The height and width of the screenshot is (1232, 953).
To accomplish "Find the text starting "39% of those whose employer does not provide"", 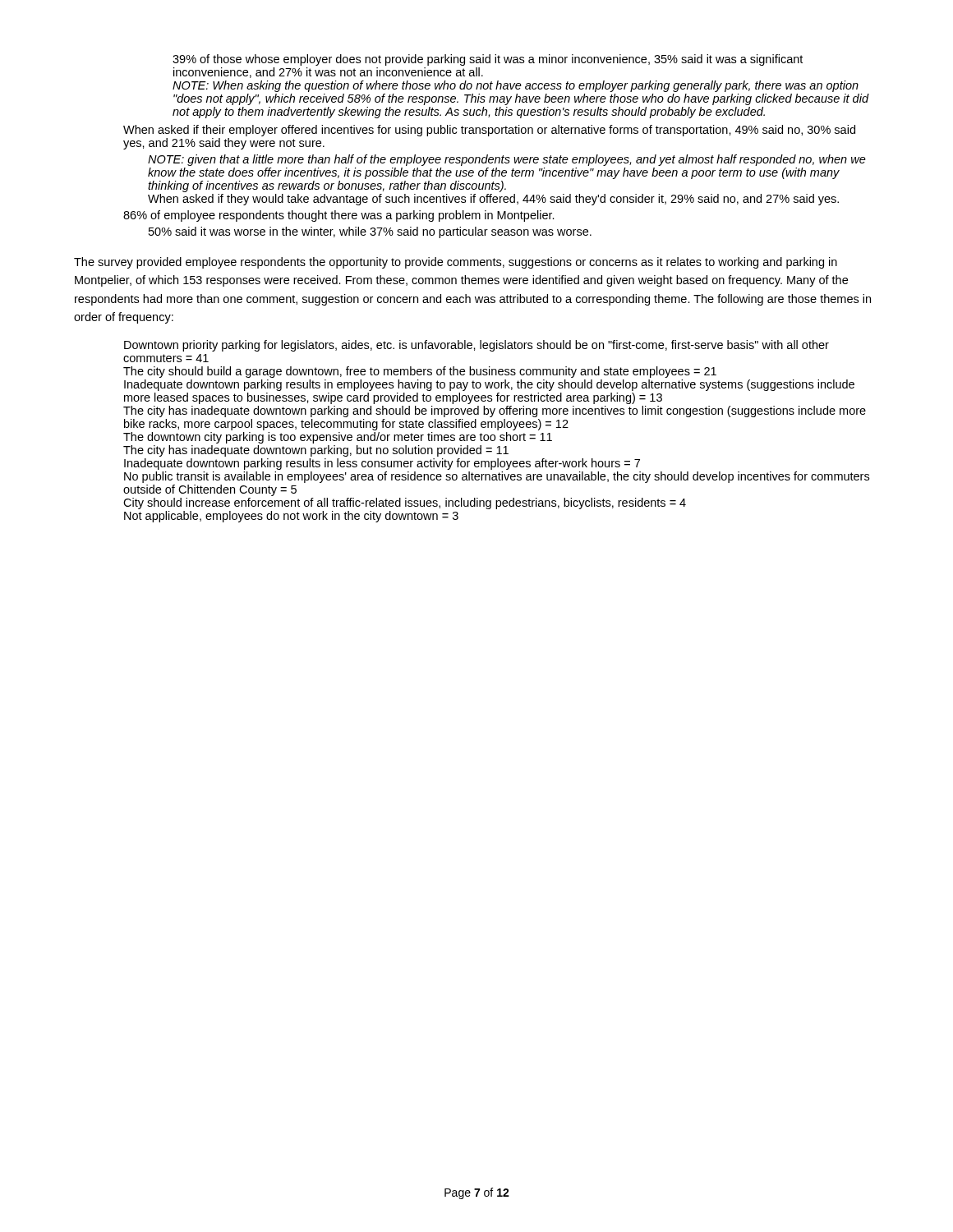I will point(526,66).
